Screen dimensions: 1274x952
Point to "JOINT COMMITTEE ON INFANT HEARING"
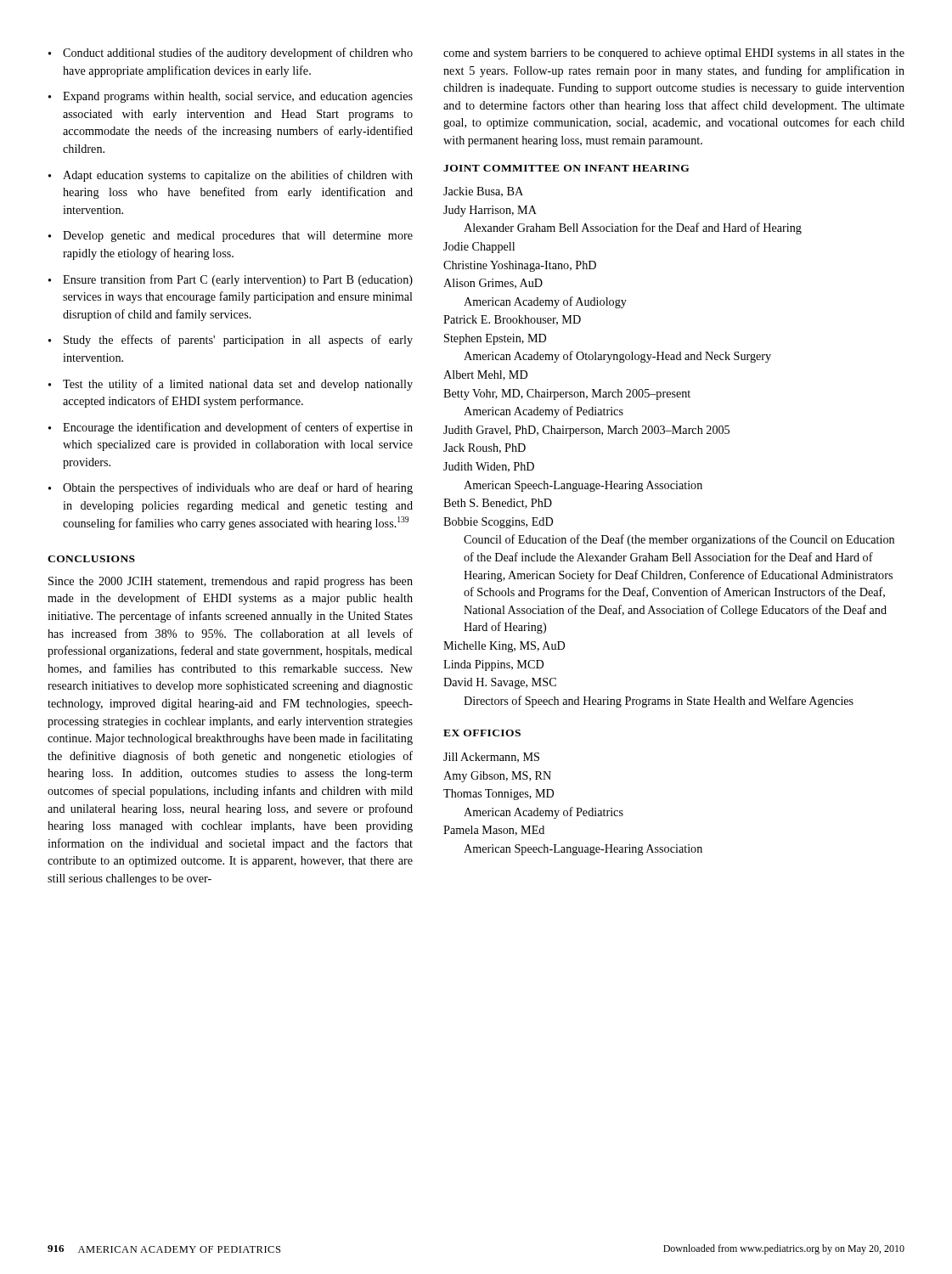click(x=567, y=167)
